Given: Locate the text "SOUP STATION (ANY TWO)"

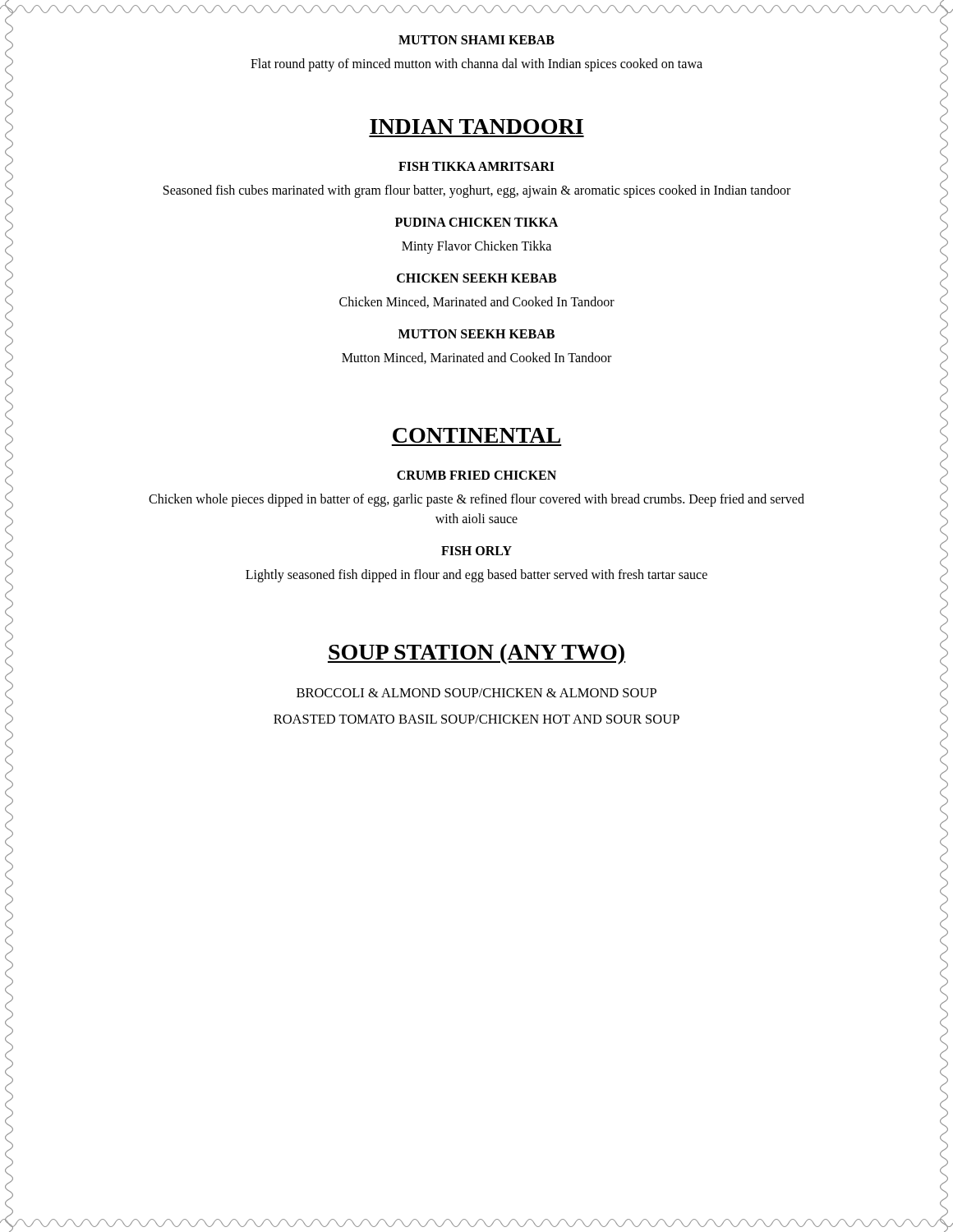Looking at the screenshot, I should coord(476,652).
